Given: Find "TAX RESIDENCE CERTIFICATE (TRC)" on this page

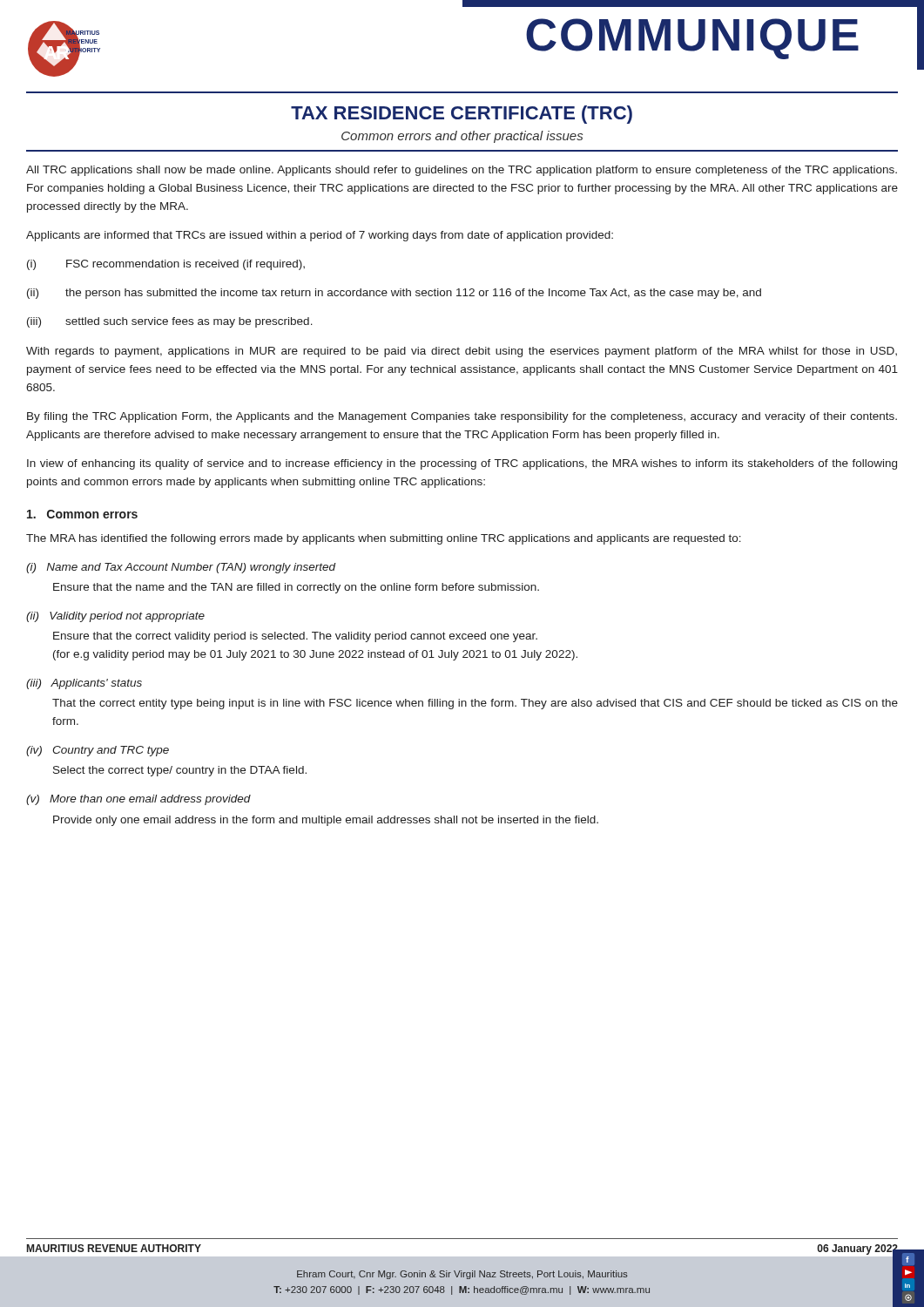Looking at the screenshot, I should click(x=462, y=113).
